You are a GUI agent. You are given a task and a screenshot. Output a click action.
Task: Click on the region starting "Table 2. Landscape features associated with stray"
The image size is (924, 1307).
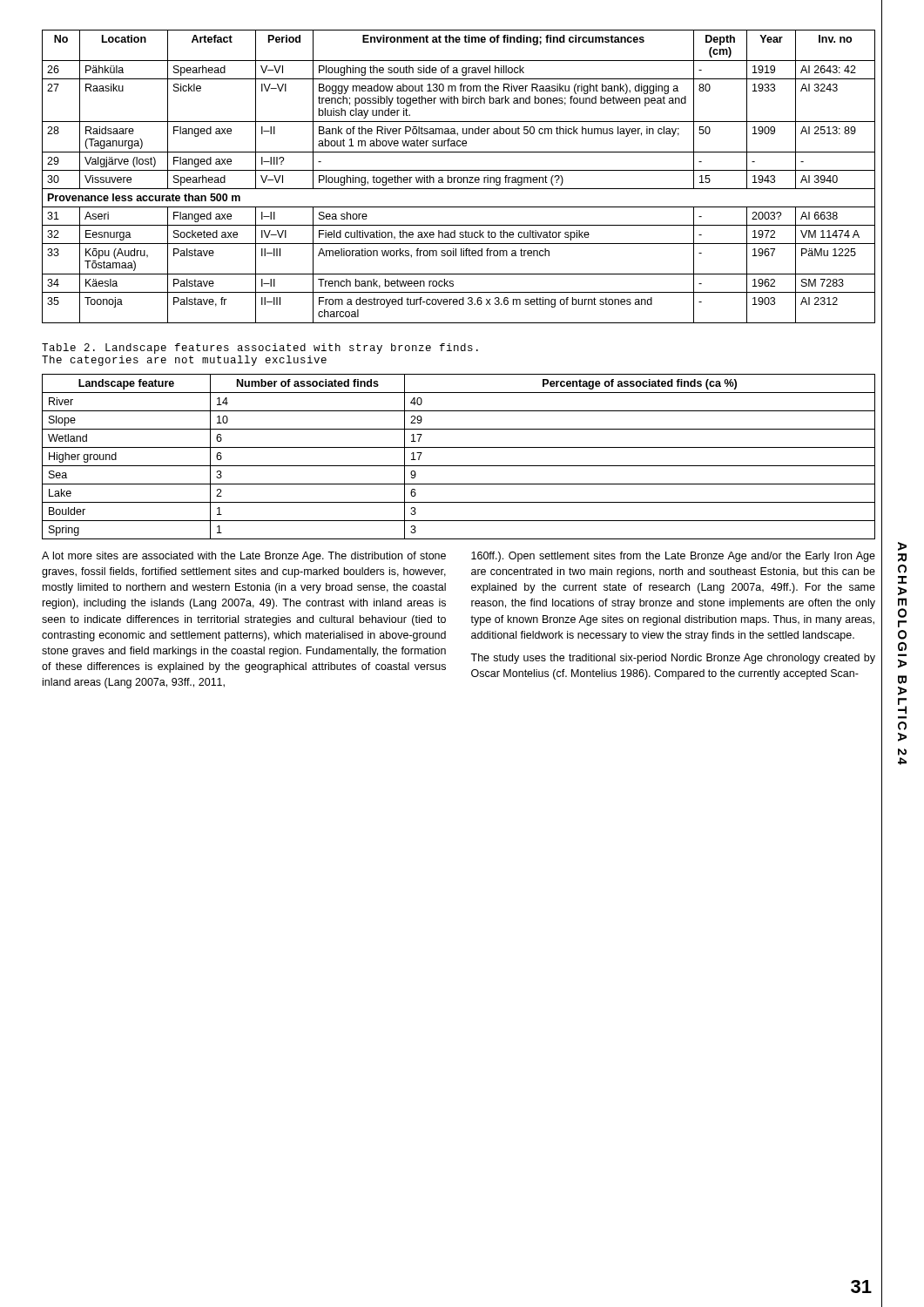click(x=261, y=355)
